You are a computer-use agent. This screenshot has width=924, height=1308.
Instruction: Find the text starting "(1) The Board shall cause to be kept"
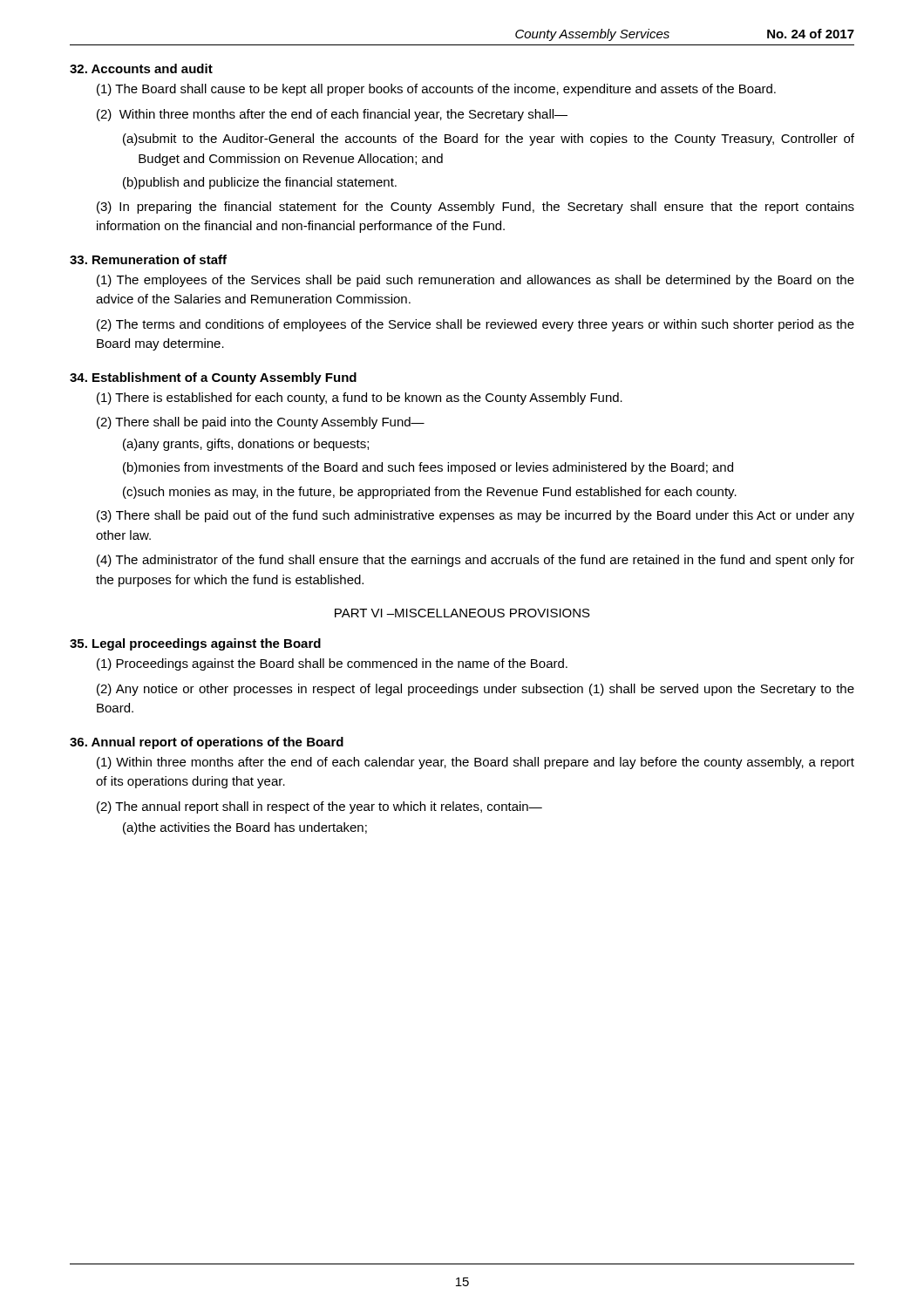tap(436, 88)
